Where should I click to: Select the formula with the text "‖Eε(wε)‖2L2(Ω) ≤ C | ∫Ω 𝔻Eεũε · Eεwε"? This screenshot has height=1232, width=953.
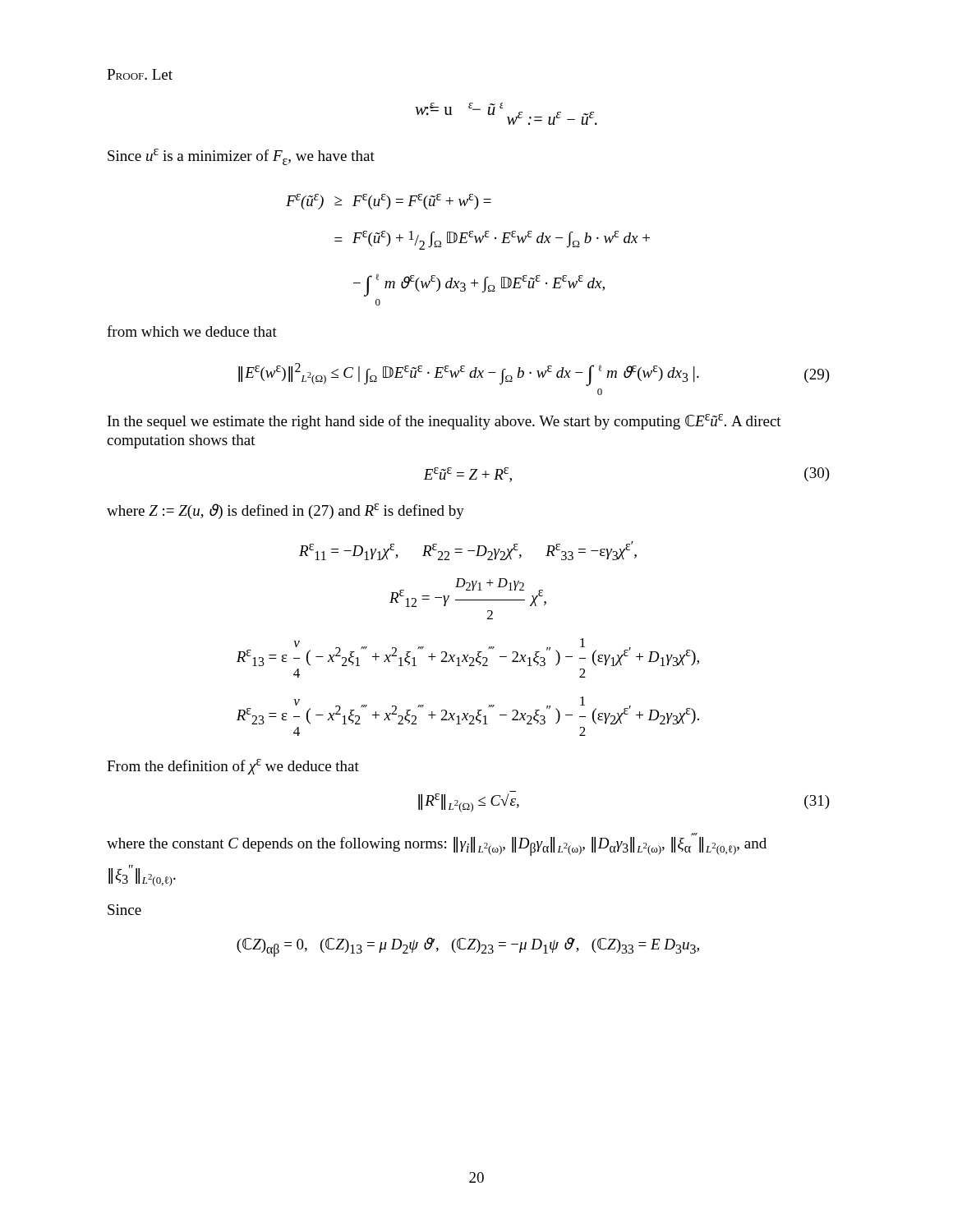tap(468, 374)
